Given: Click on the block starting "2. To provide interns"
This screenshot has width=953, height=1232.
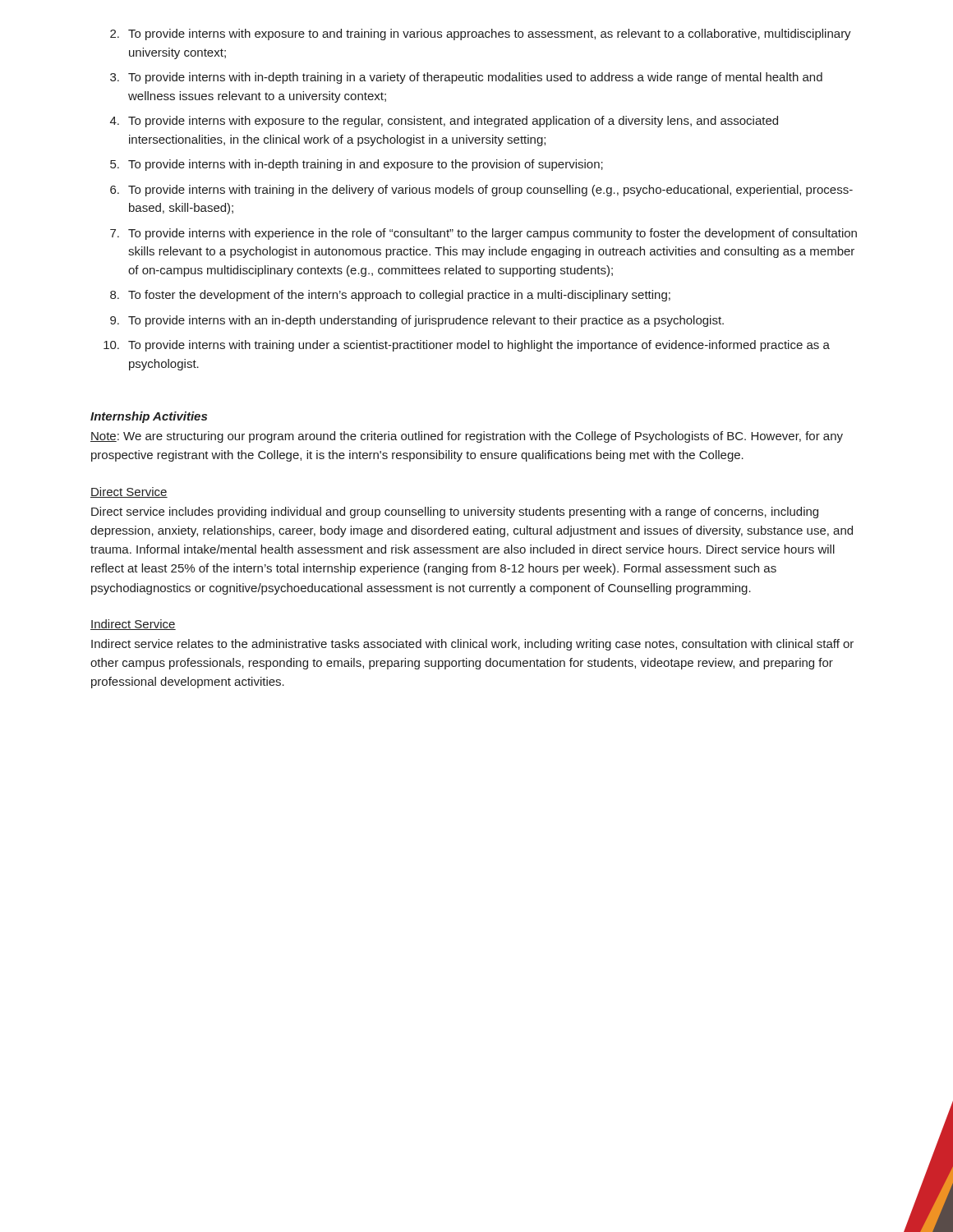Looking at the screenshot, I should [476, 43].
